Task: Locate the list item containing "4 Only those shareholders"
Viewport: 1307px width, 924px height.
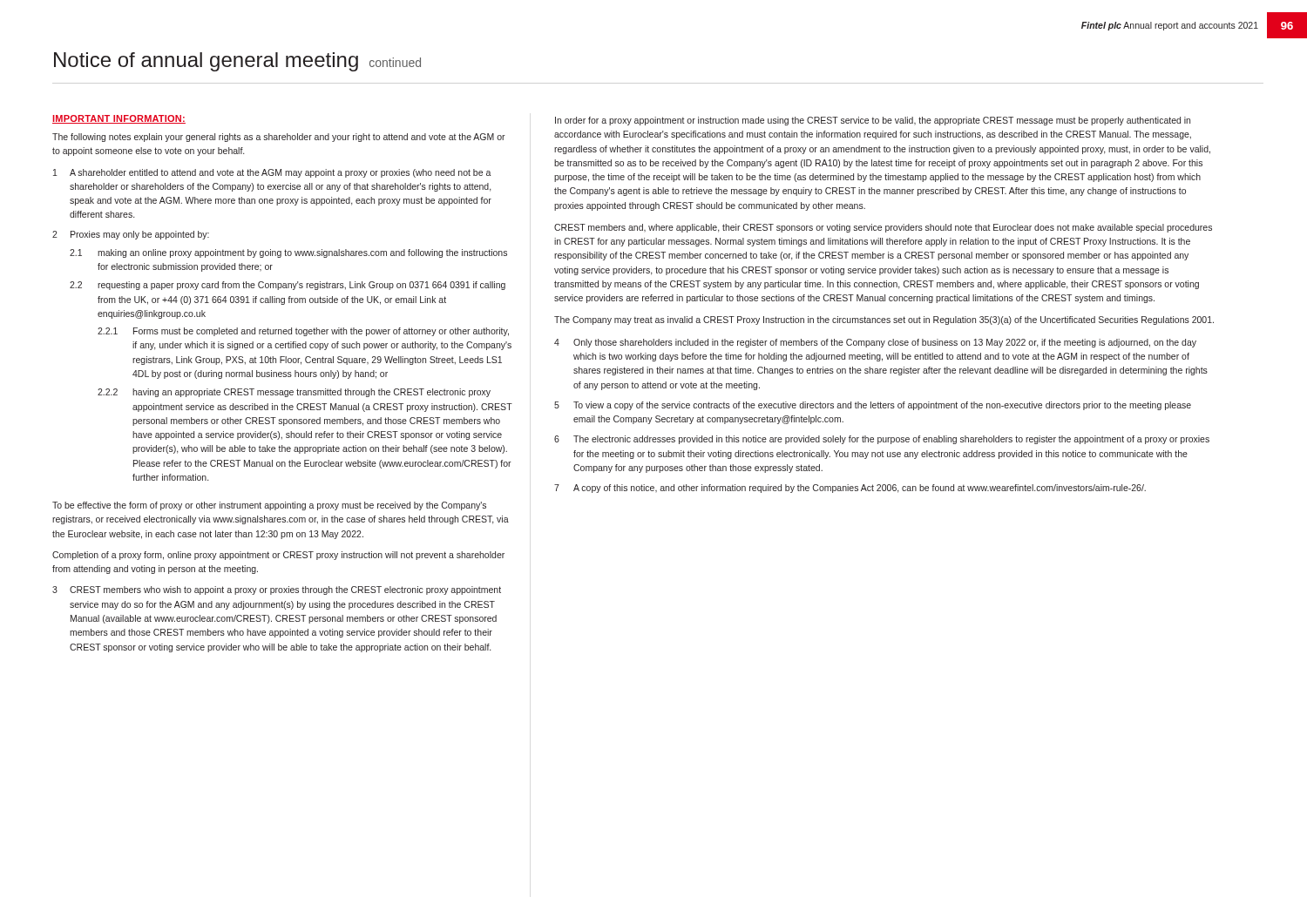Action: pyautogui.click(x=884, y=363)
